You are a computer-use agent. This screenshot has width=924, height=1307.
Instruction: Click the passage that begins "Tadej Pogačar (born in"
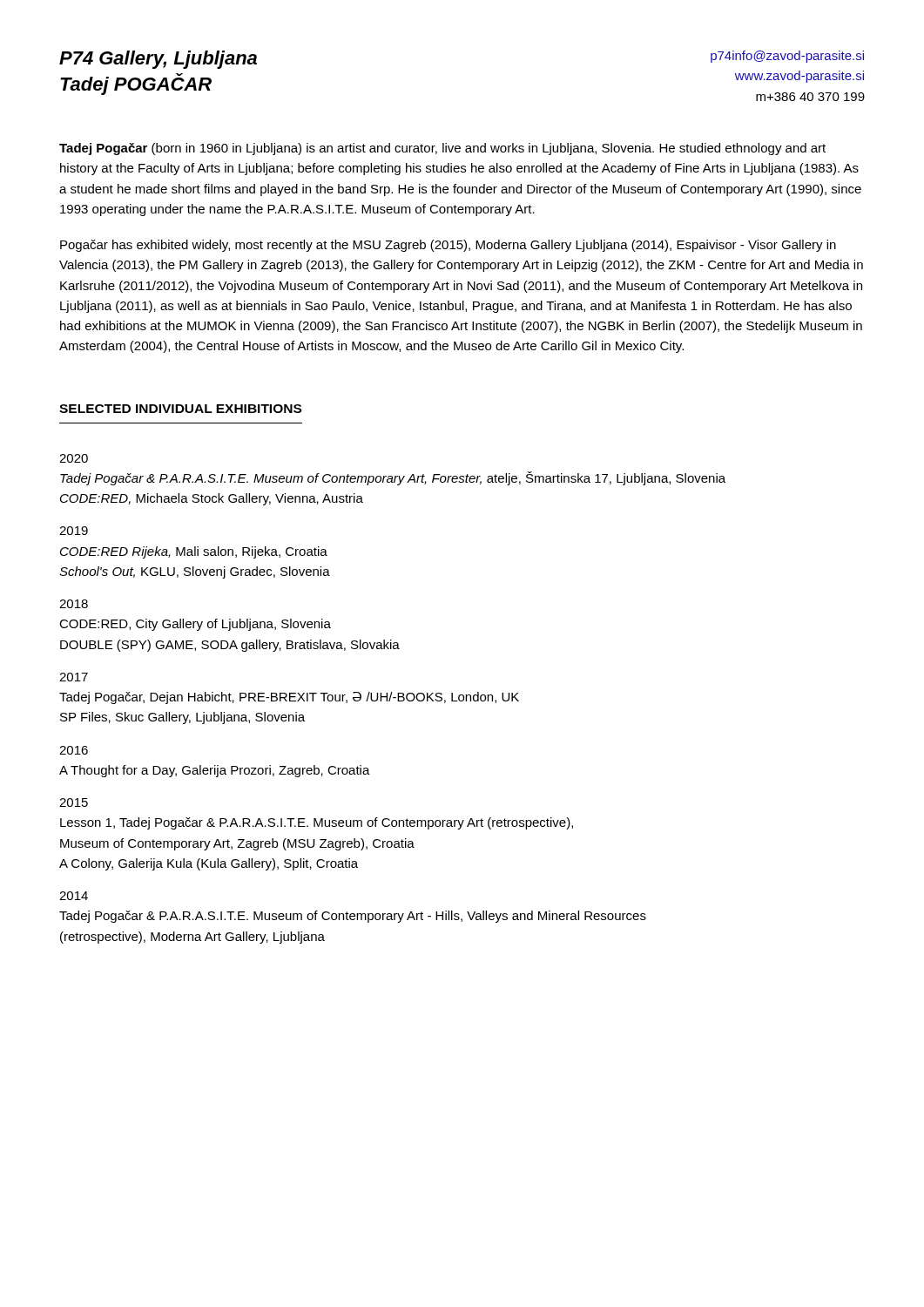click(x=460, y=178)
